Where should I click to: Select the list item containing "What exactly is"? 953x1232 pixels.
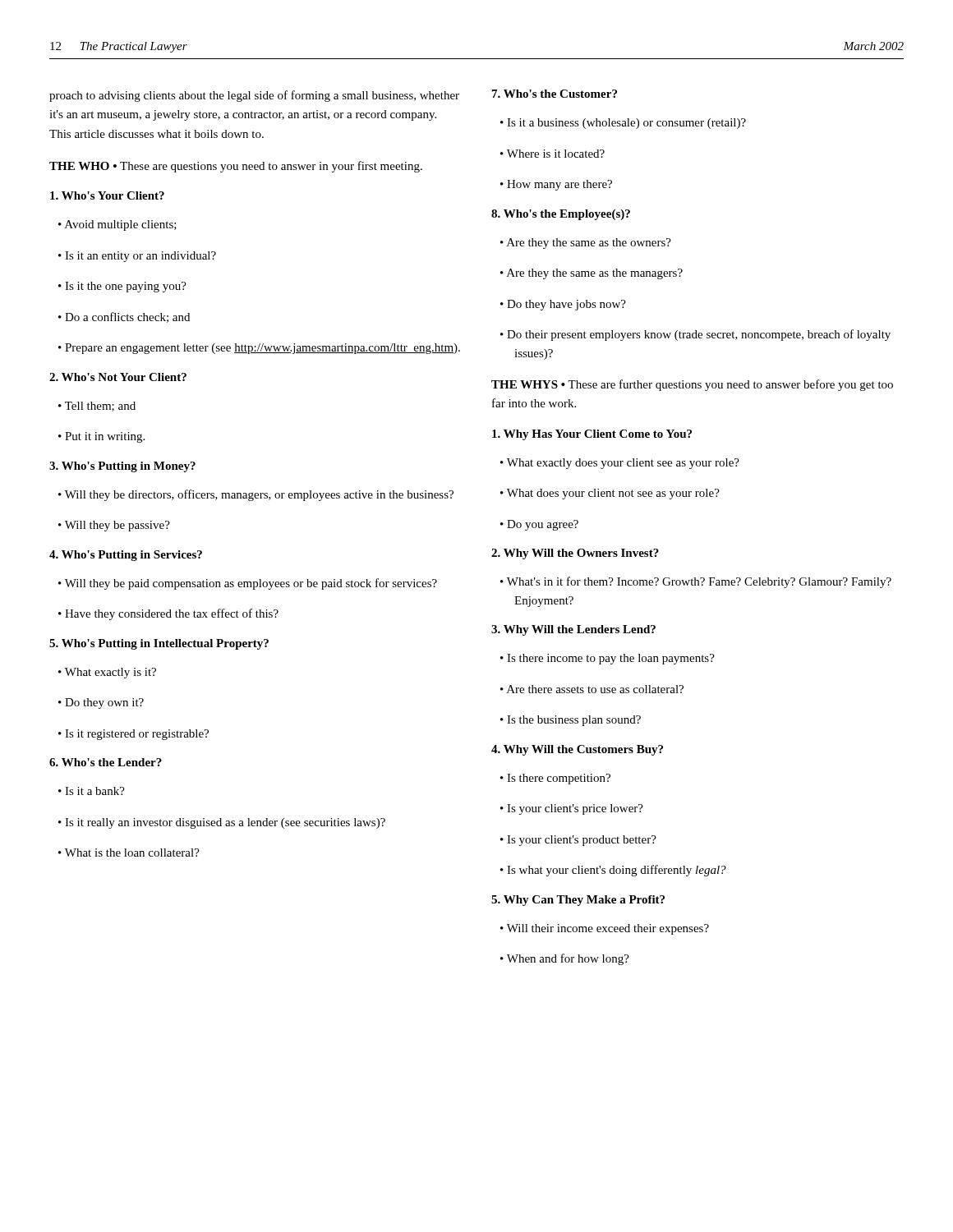[107, 673]
